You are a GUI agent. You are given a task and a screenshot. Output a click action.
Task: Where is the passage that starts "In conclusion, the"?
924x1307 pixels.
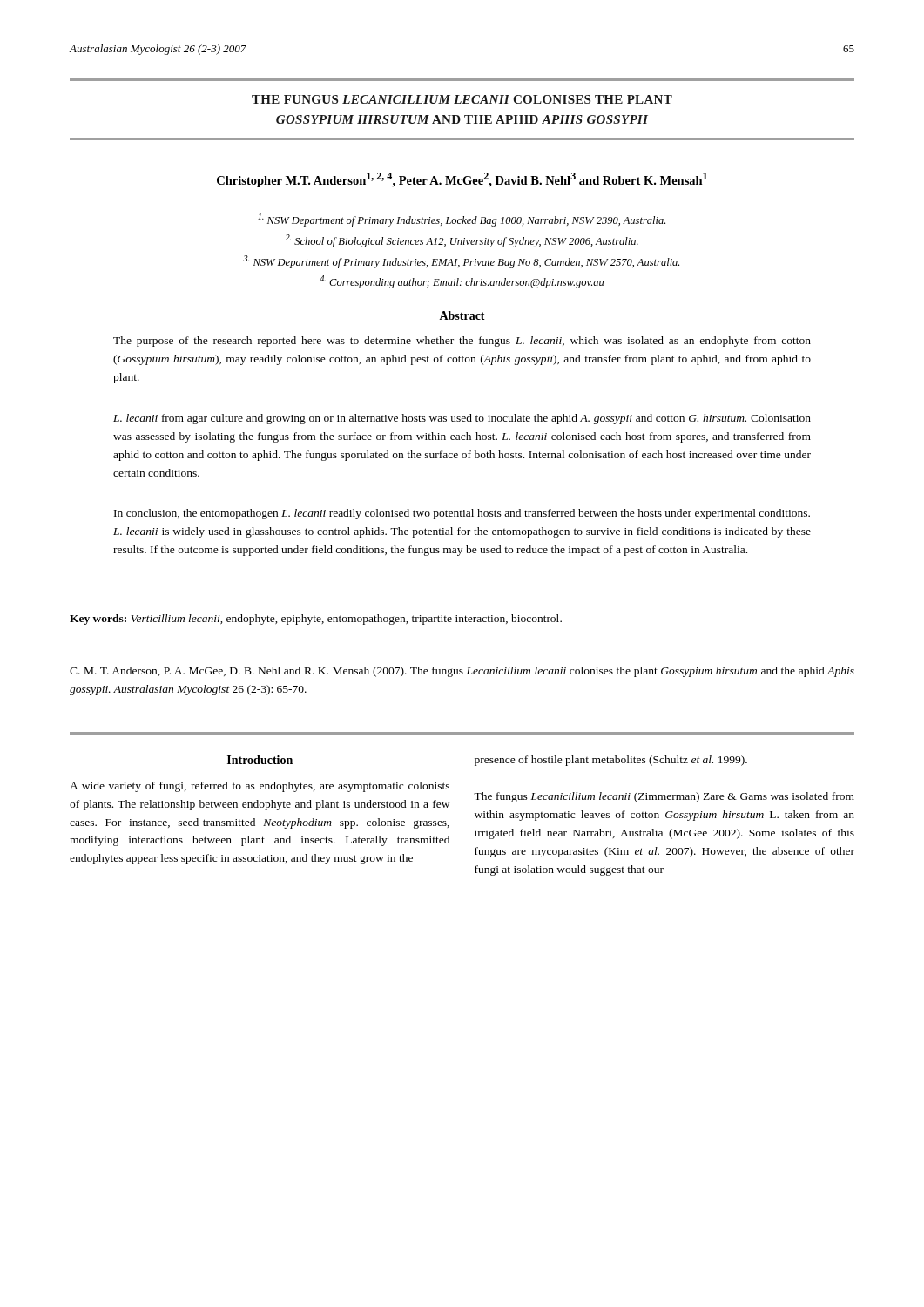[x=462, y=532]
